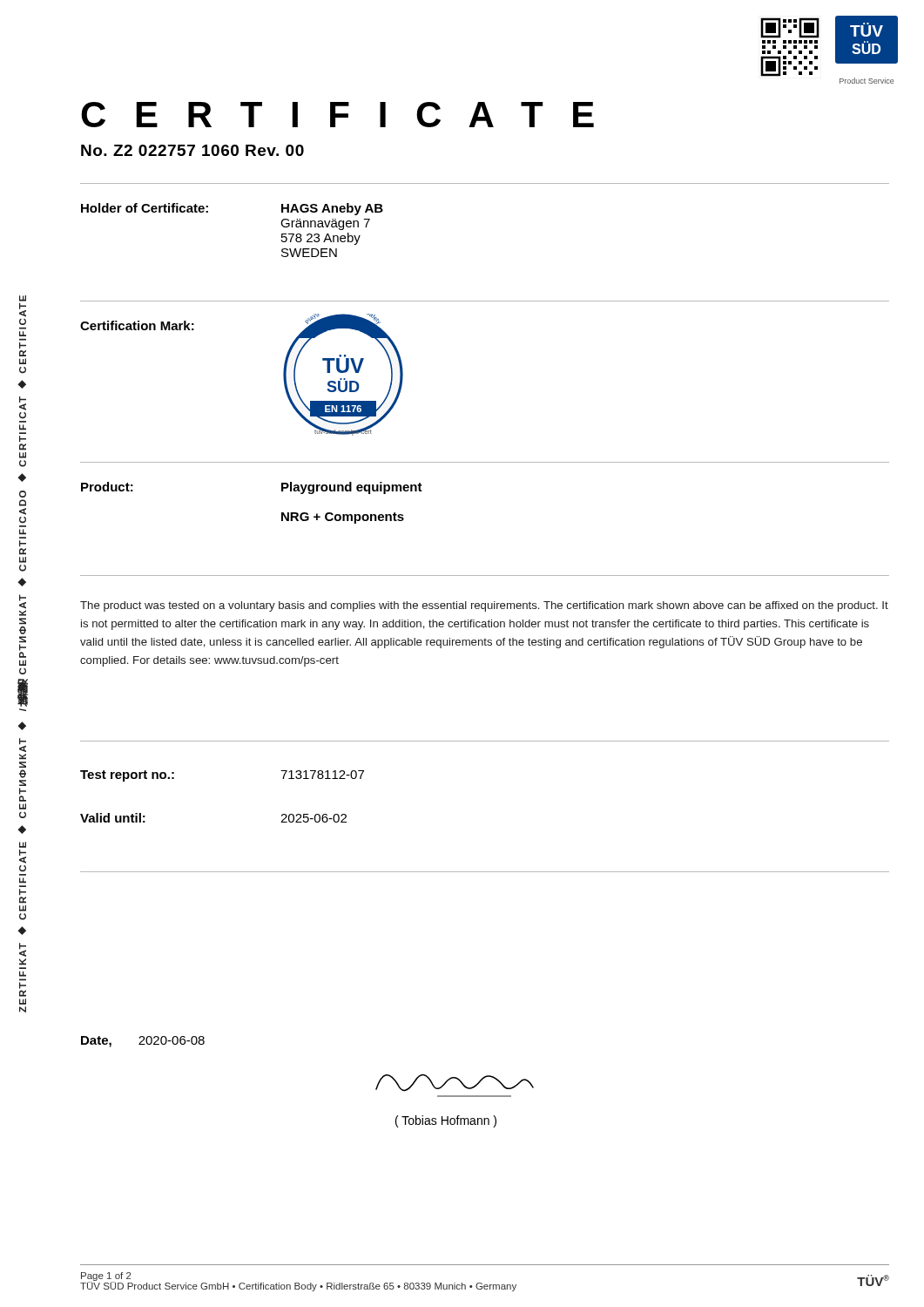Locate the passage starting "( Tobias Hofmann )"
This screenshot has width=924, height=1307.
pyautogui.click(x=446, y=1121)
